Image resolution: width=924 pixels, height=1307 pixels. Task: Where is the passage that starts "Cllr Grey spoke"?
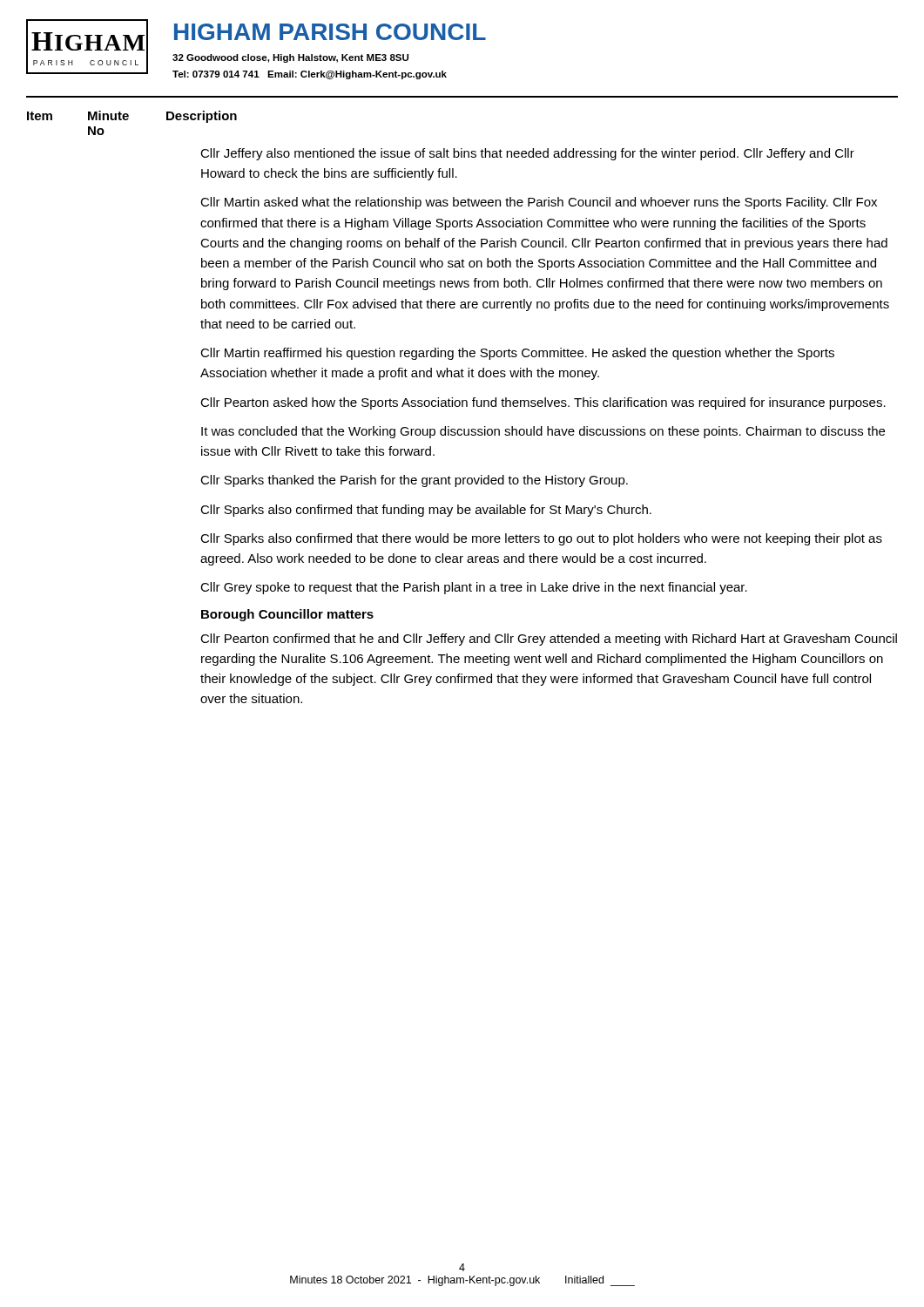click(x=474, y=587)
